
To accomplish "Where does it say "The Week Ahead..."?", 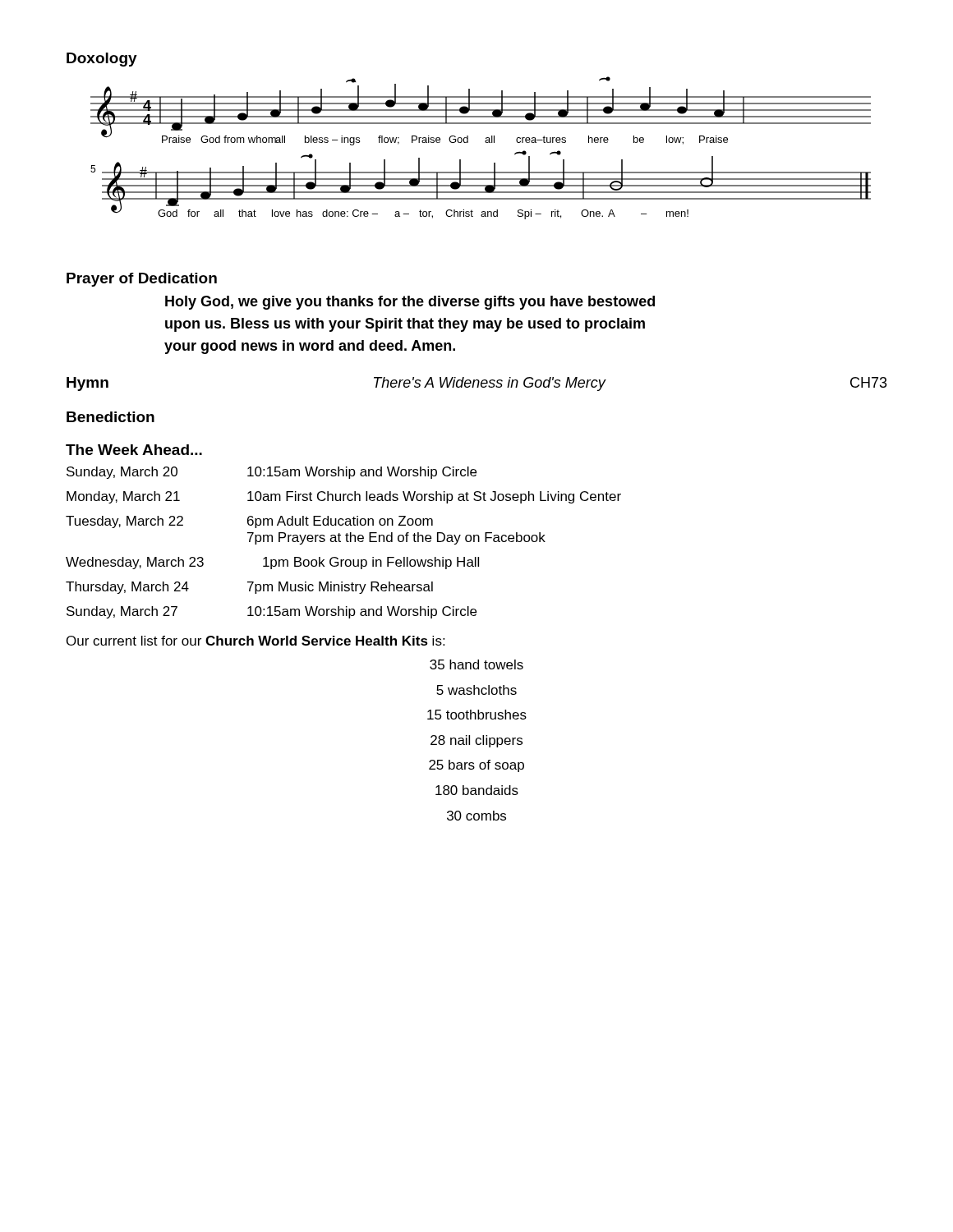I will point(134,450).
